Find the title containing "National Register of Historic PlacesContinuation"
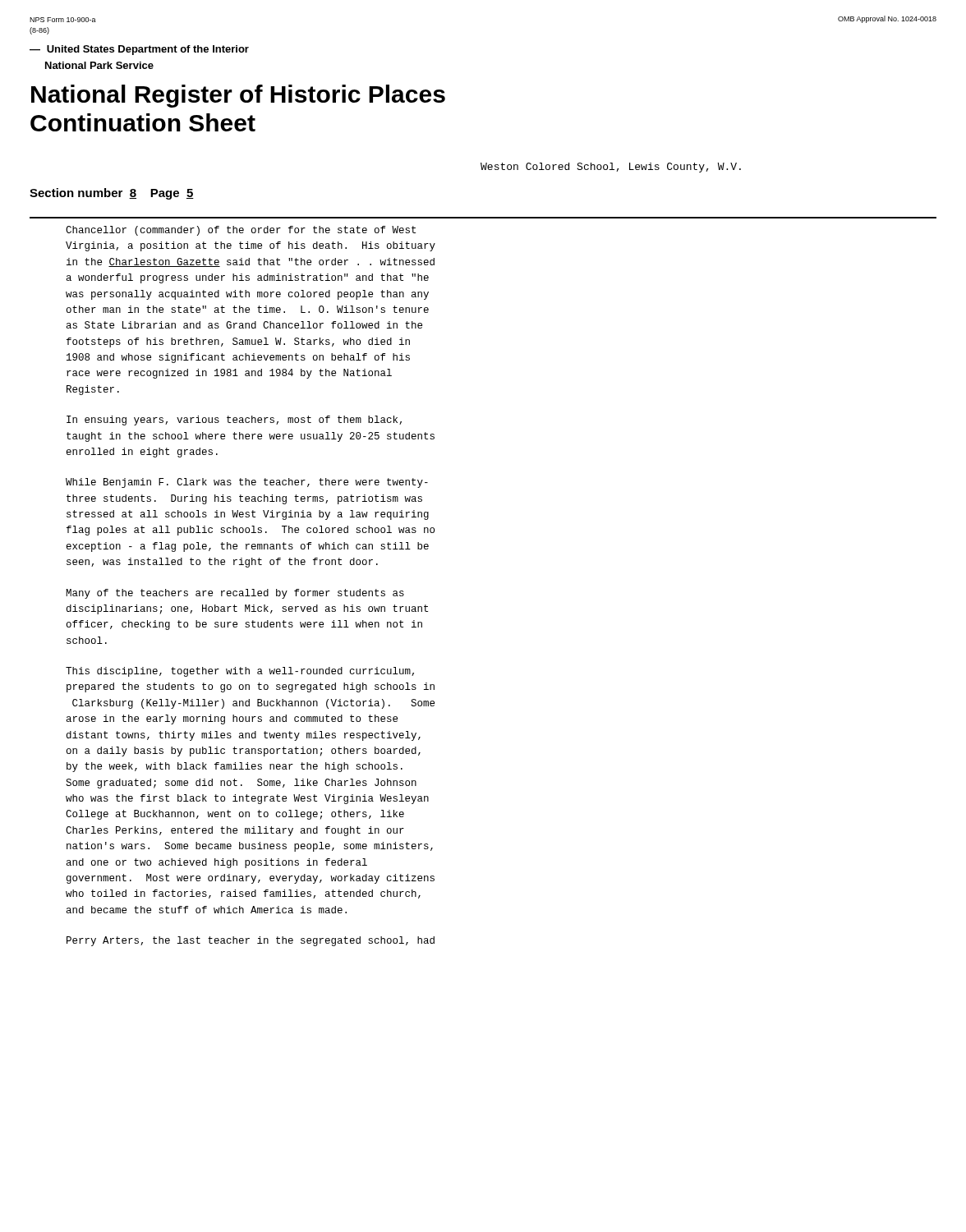Screen dimensions: 1232x966 pos(238,109)
